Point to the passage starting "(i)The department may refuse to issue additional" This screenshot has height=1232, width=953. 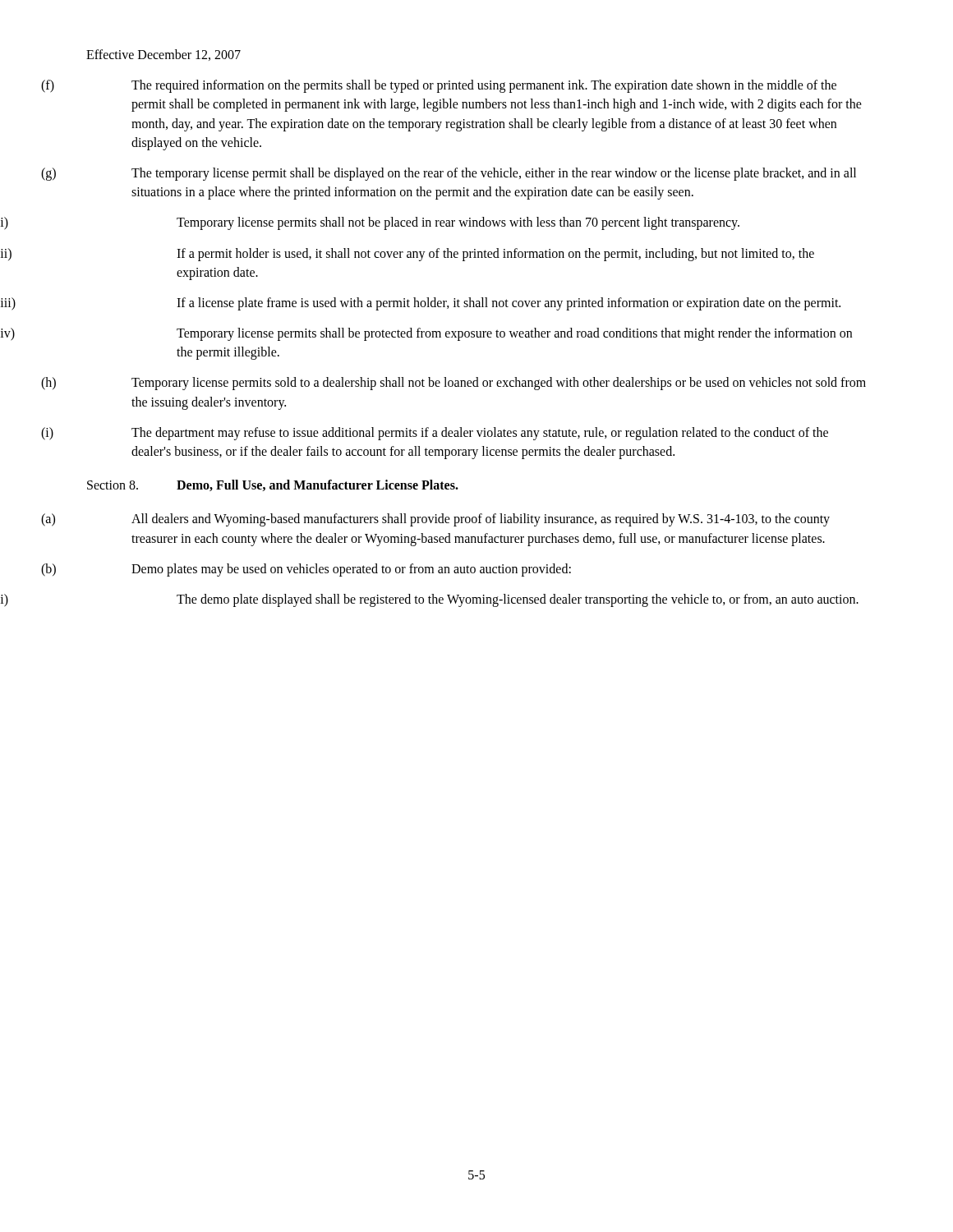pyautogui.click(x=476, y=442)
